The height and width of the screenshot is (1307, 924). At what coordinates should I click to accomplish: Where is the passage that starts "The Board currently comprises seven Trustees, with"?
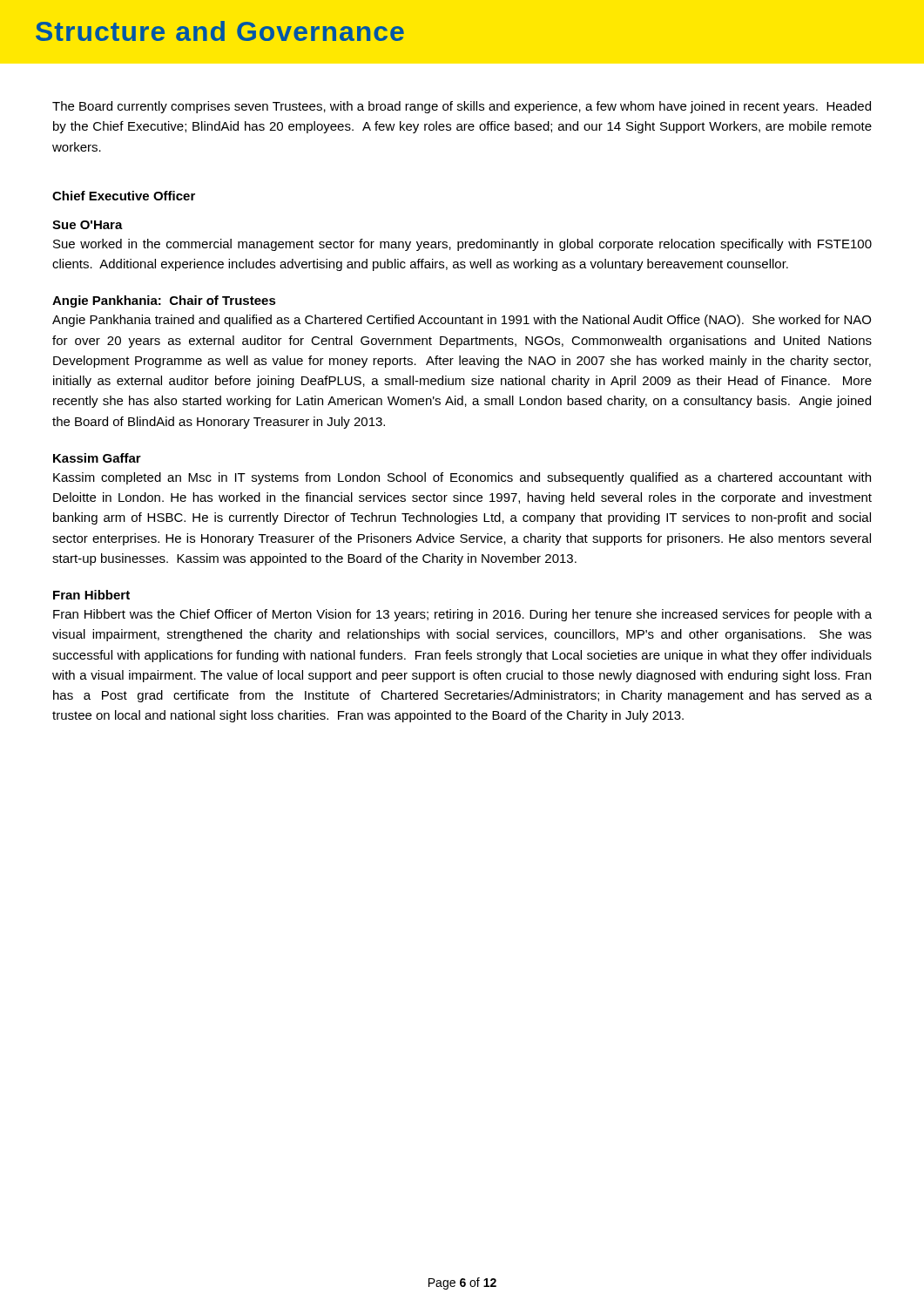coord(462,126)
